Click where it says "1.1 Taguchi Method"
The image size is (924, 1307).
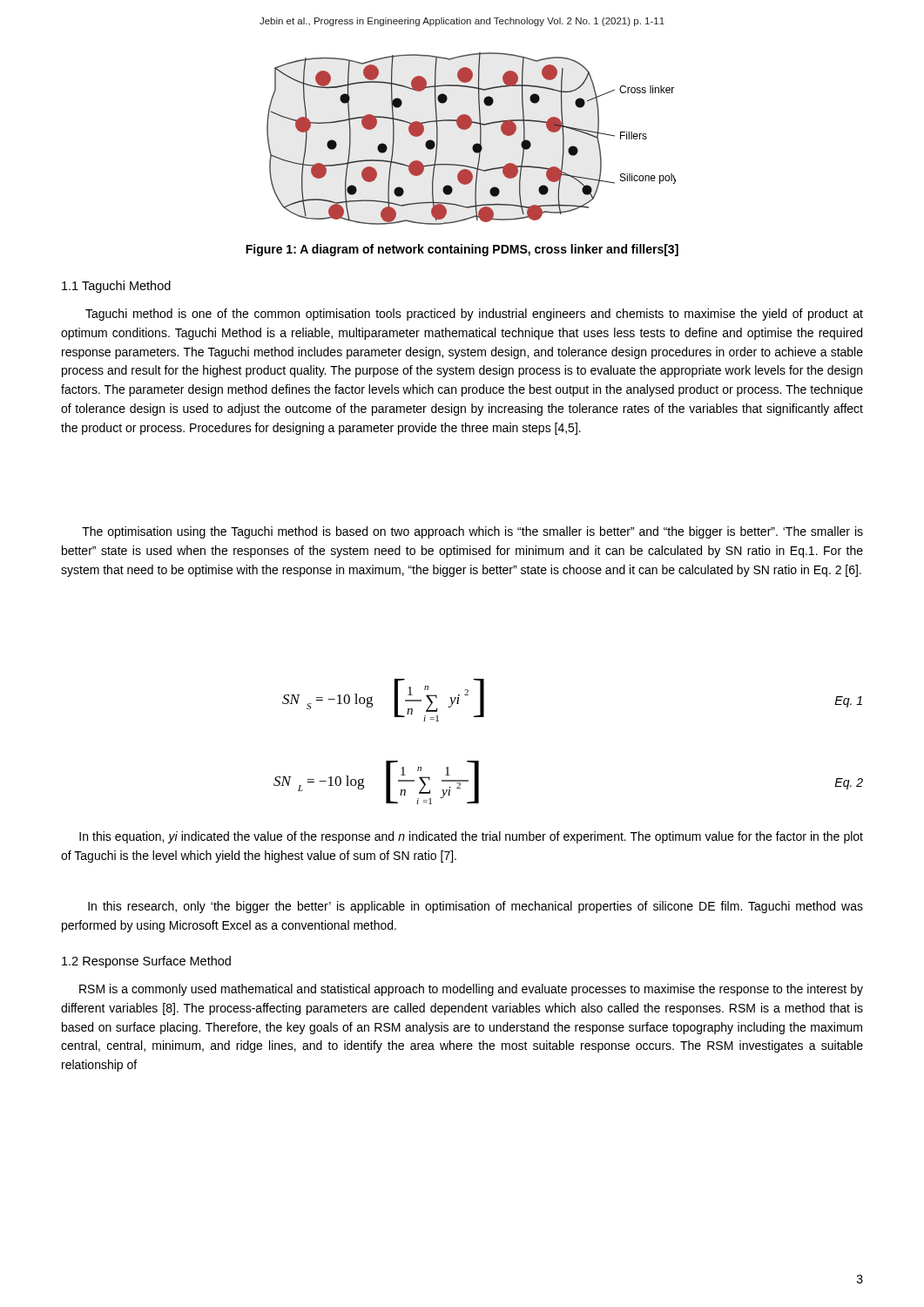click(x=116, y=286)
